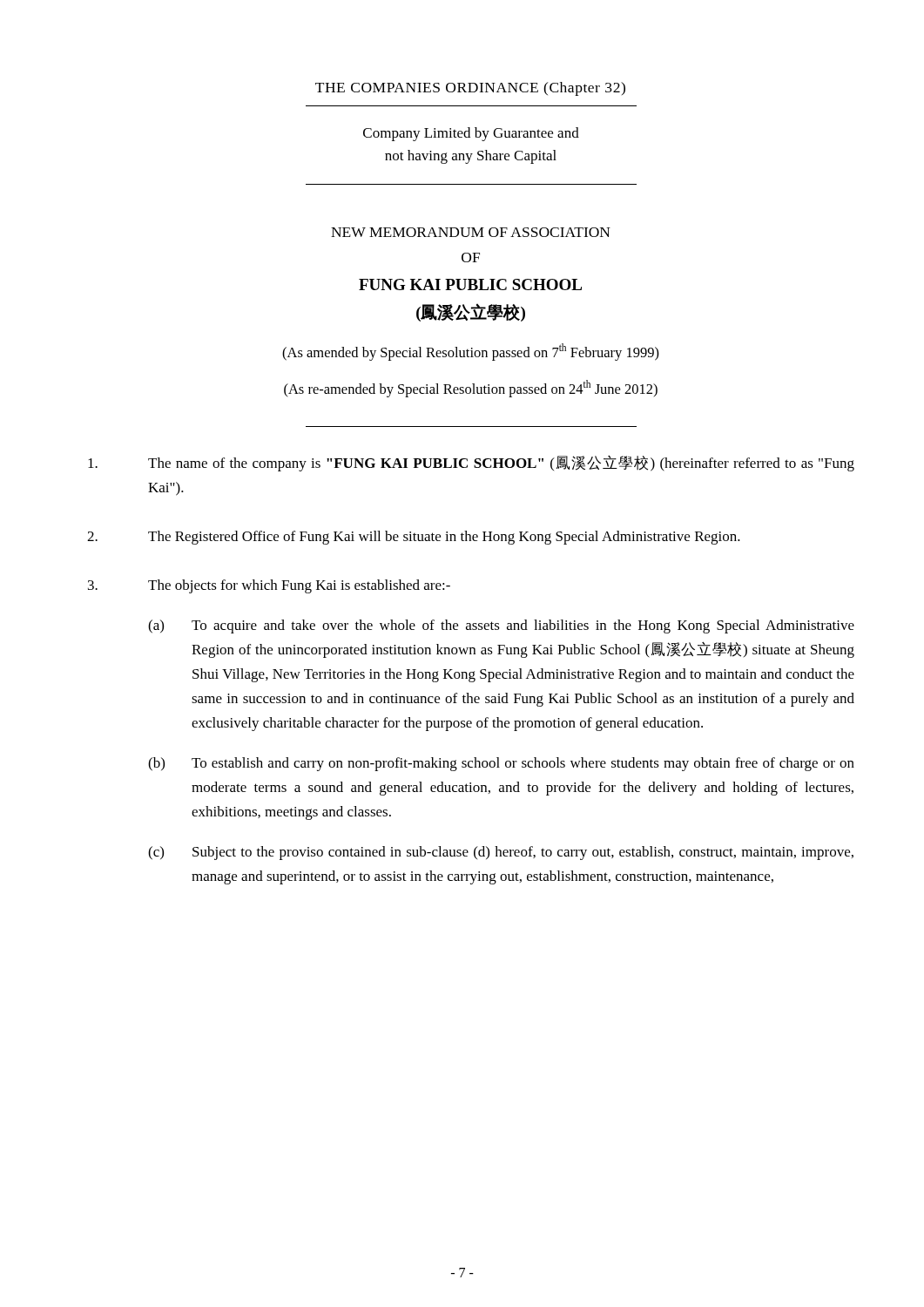
Task: Navigate to the region starting "3. The objects for which Fung"
Action: tap(471, 731)
